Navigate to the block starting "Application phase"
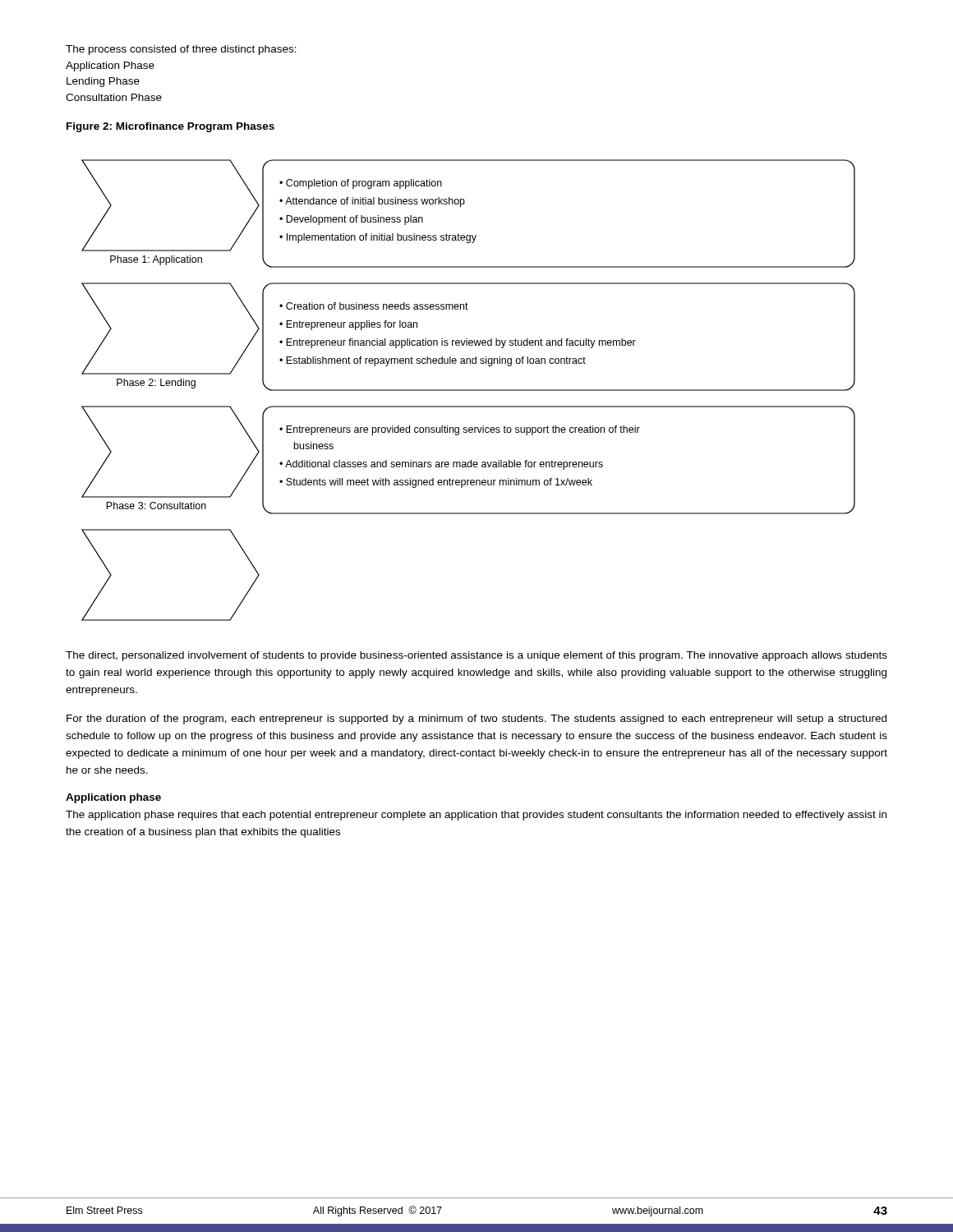This screenshot has height=1232, width=953. coord(114,797)
